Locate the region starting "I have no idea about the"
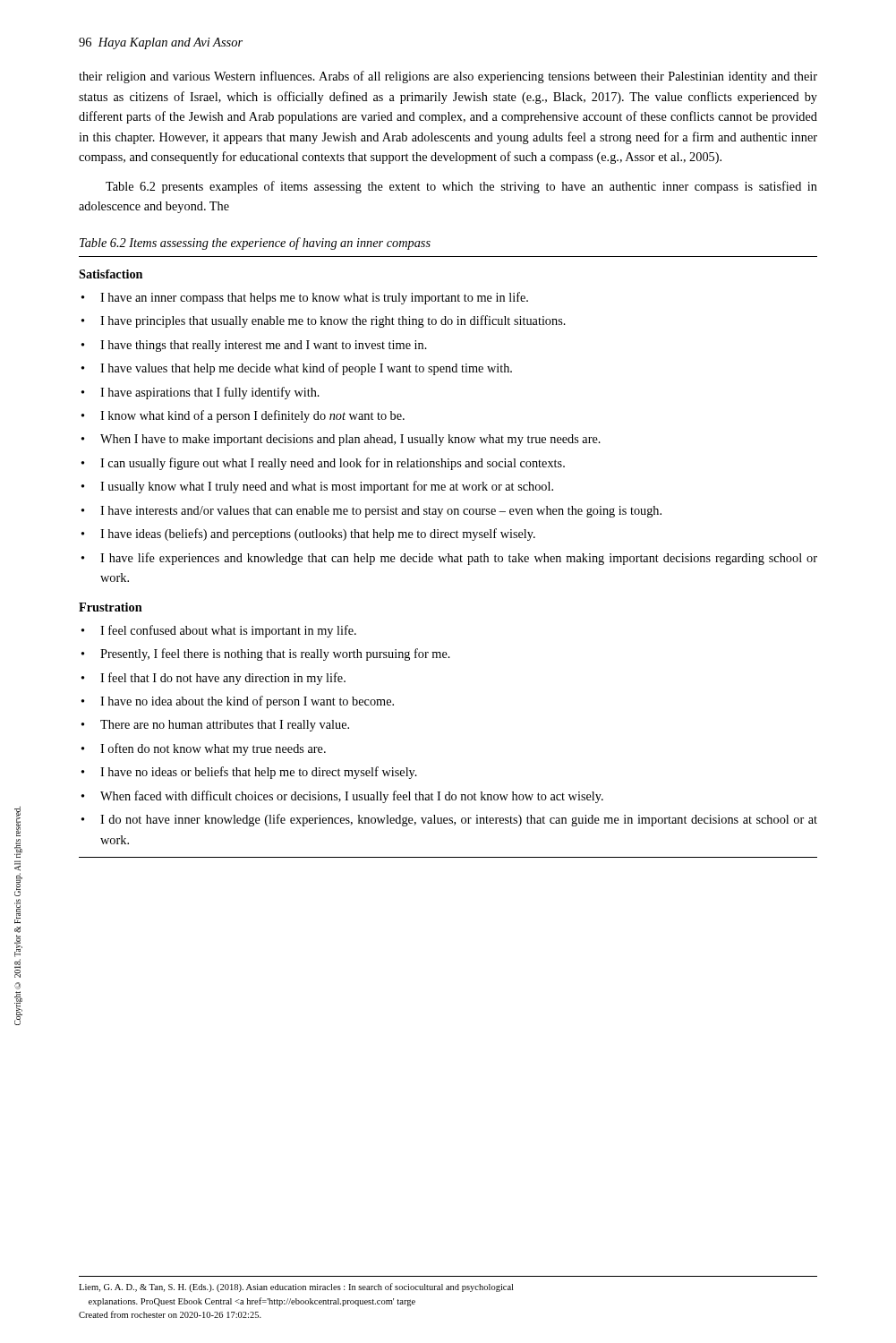The height and width of the screenshot is (1343, 896). pos(247,702)
